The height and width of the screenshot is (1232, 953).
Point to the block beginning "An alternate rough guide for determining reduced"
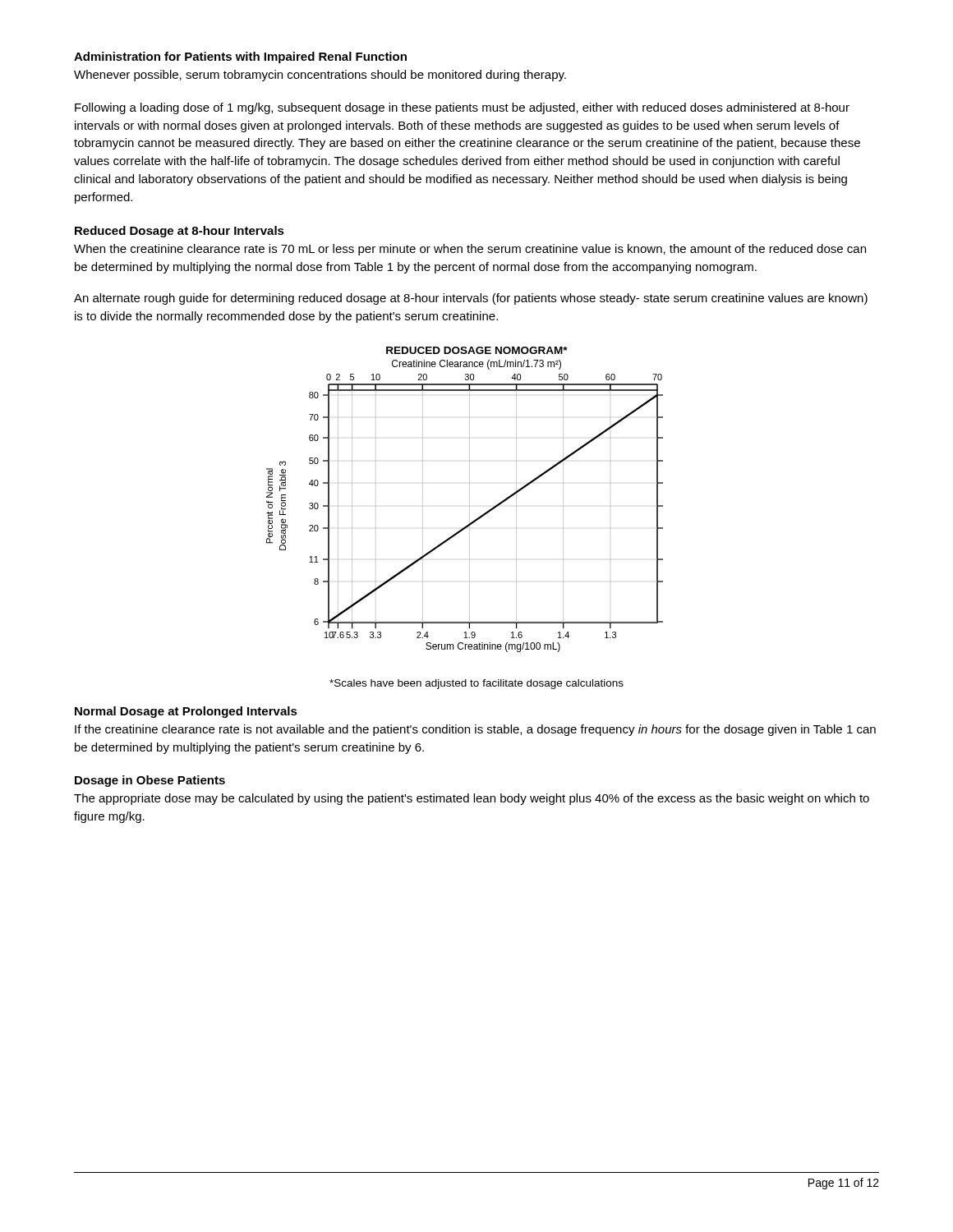click(471, 306)
